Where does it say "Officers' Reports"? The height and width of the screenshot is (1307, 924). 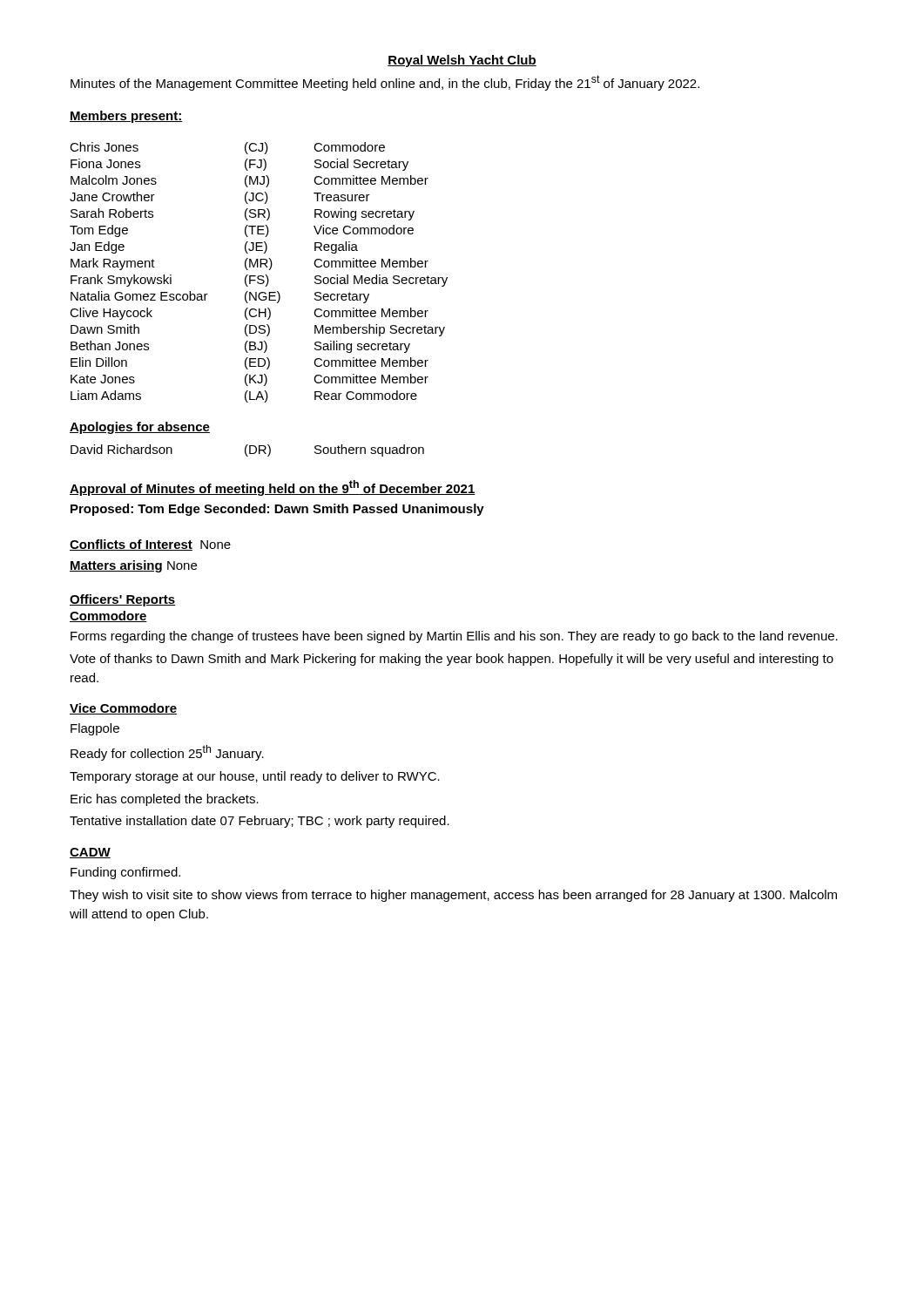pos(122,599)
